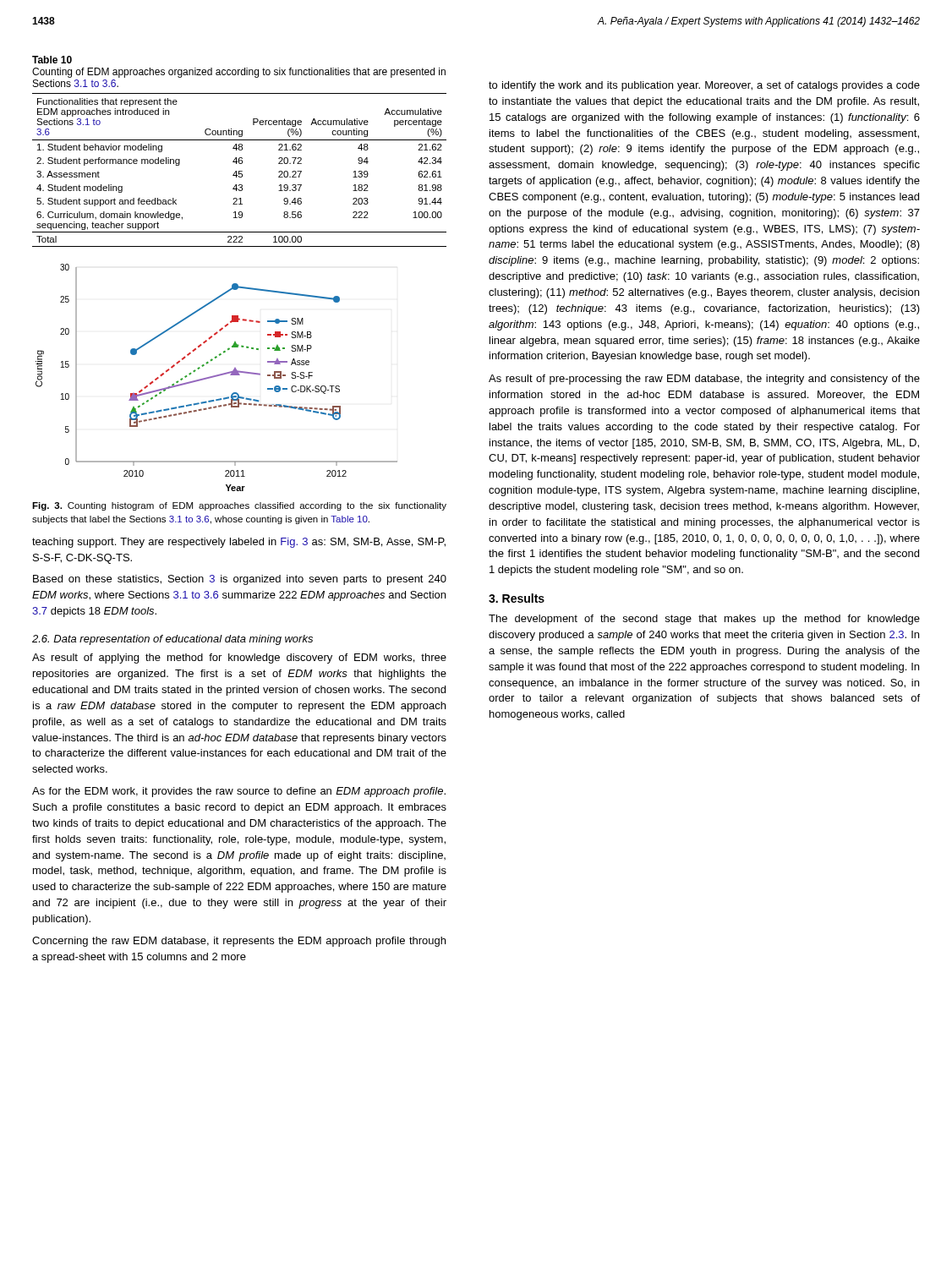Find the passage starting "As for the EDM work, it provides the"
952x1268 pixels.
pos(239,855)
